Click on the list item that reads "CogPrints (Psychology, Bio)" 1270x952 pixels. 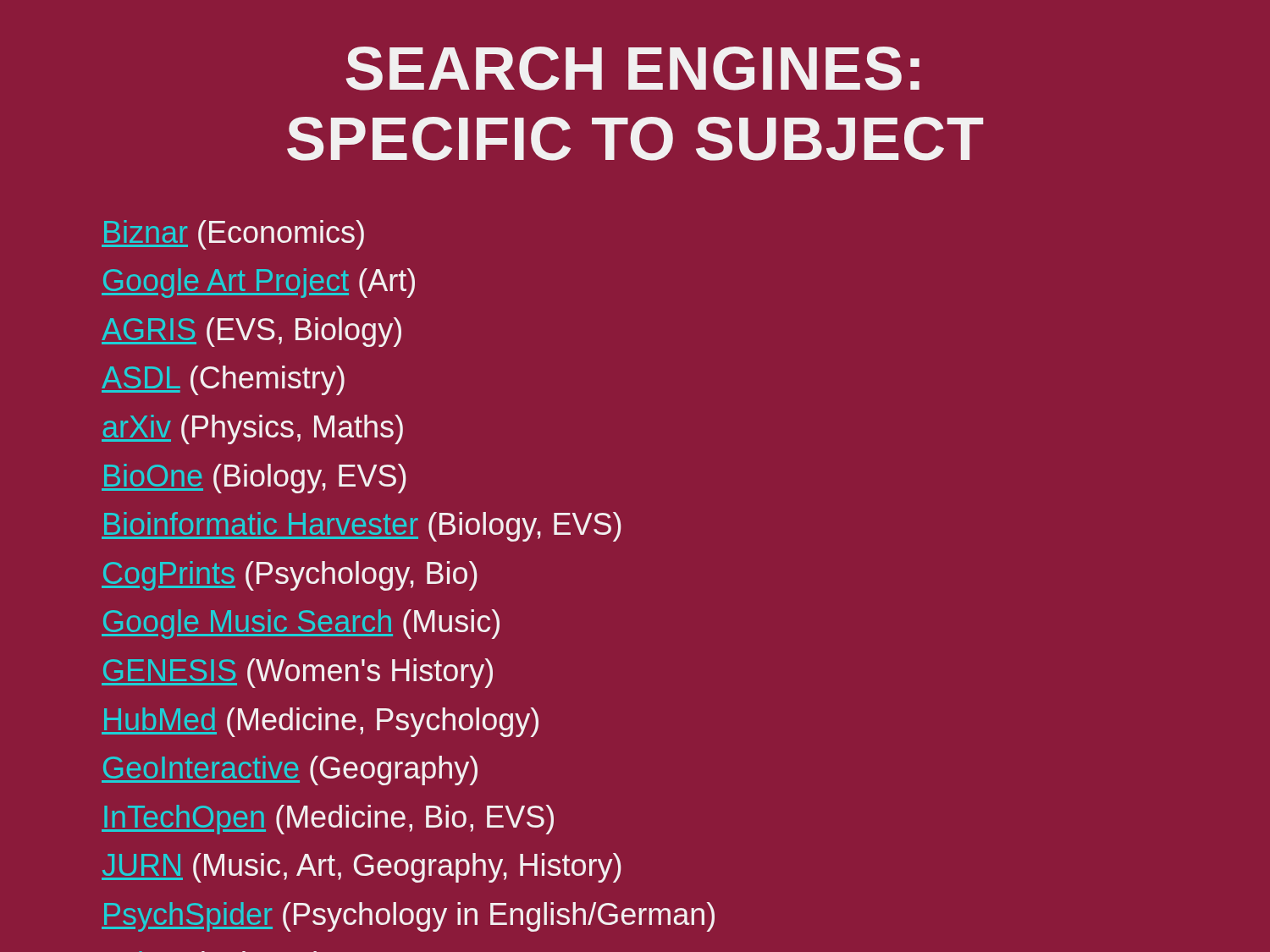click(x=290, y=573)
